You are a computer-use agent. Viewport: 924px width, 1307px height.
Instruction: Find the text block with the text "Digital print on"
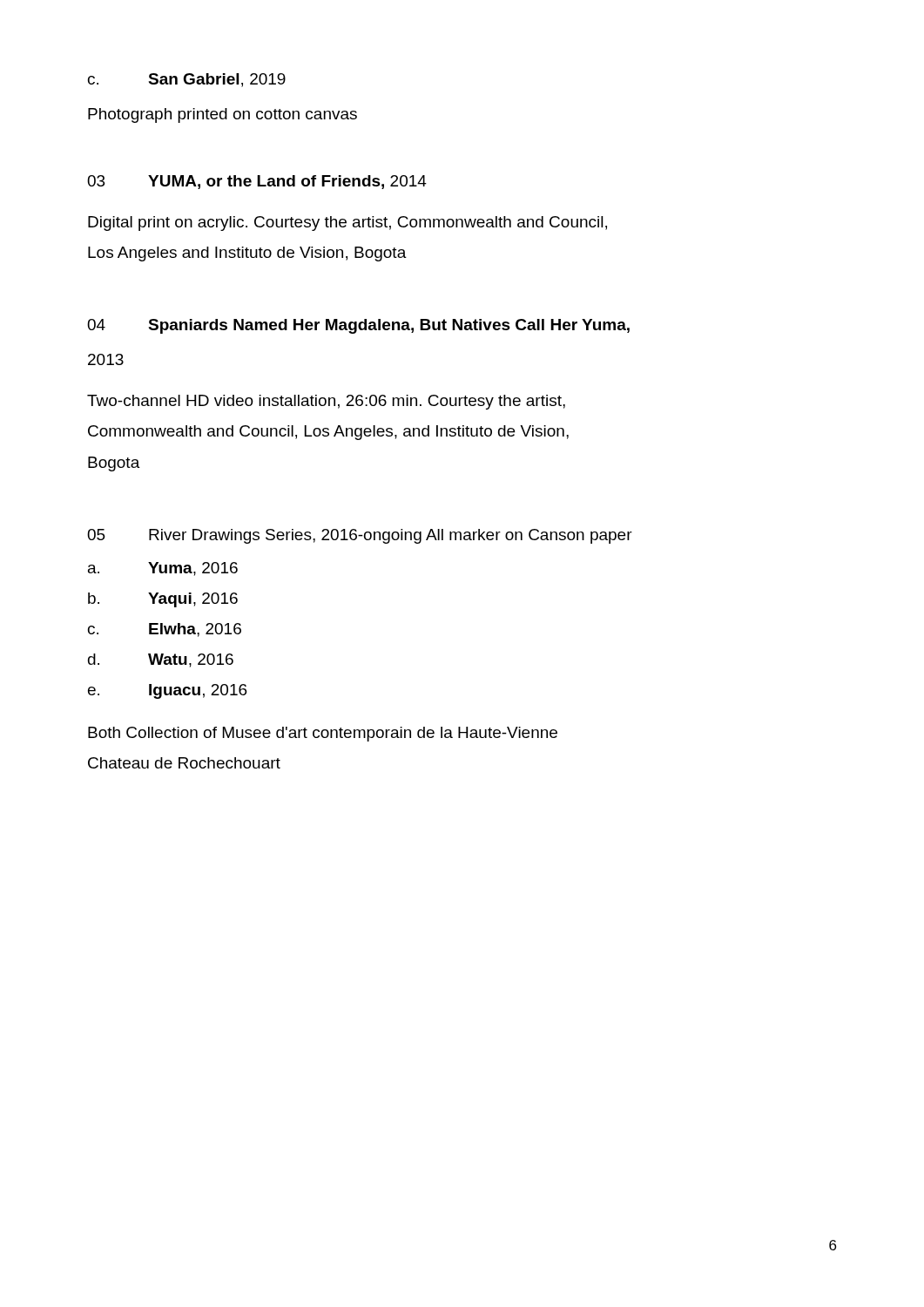click(x=348, y=237)
